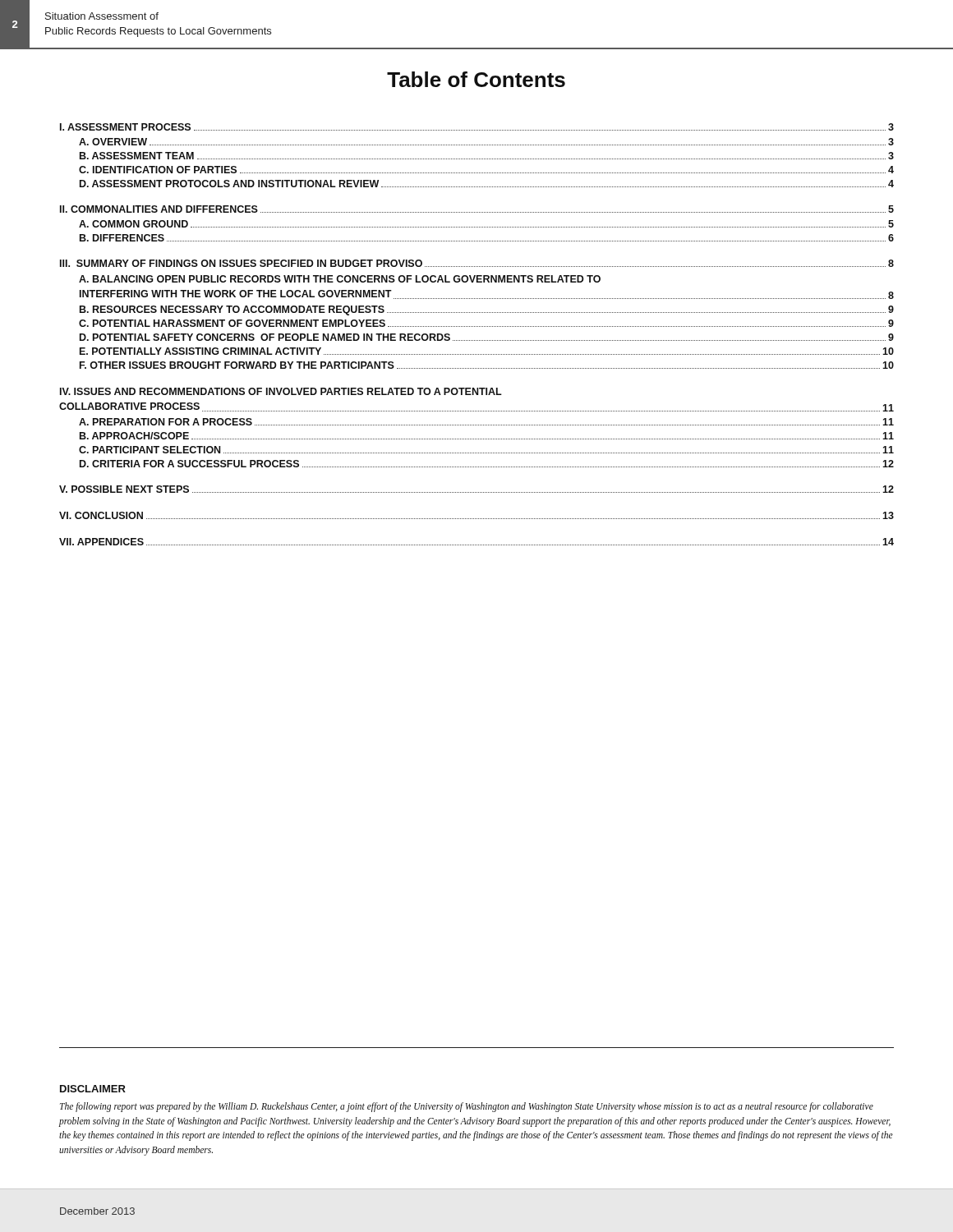Point to the text block starting "I. ASSESSMENT PROCESS 3"
The image size is (953, 1232).
coord(476,127)
